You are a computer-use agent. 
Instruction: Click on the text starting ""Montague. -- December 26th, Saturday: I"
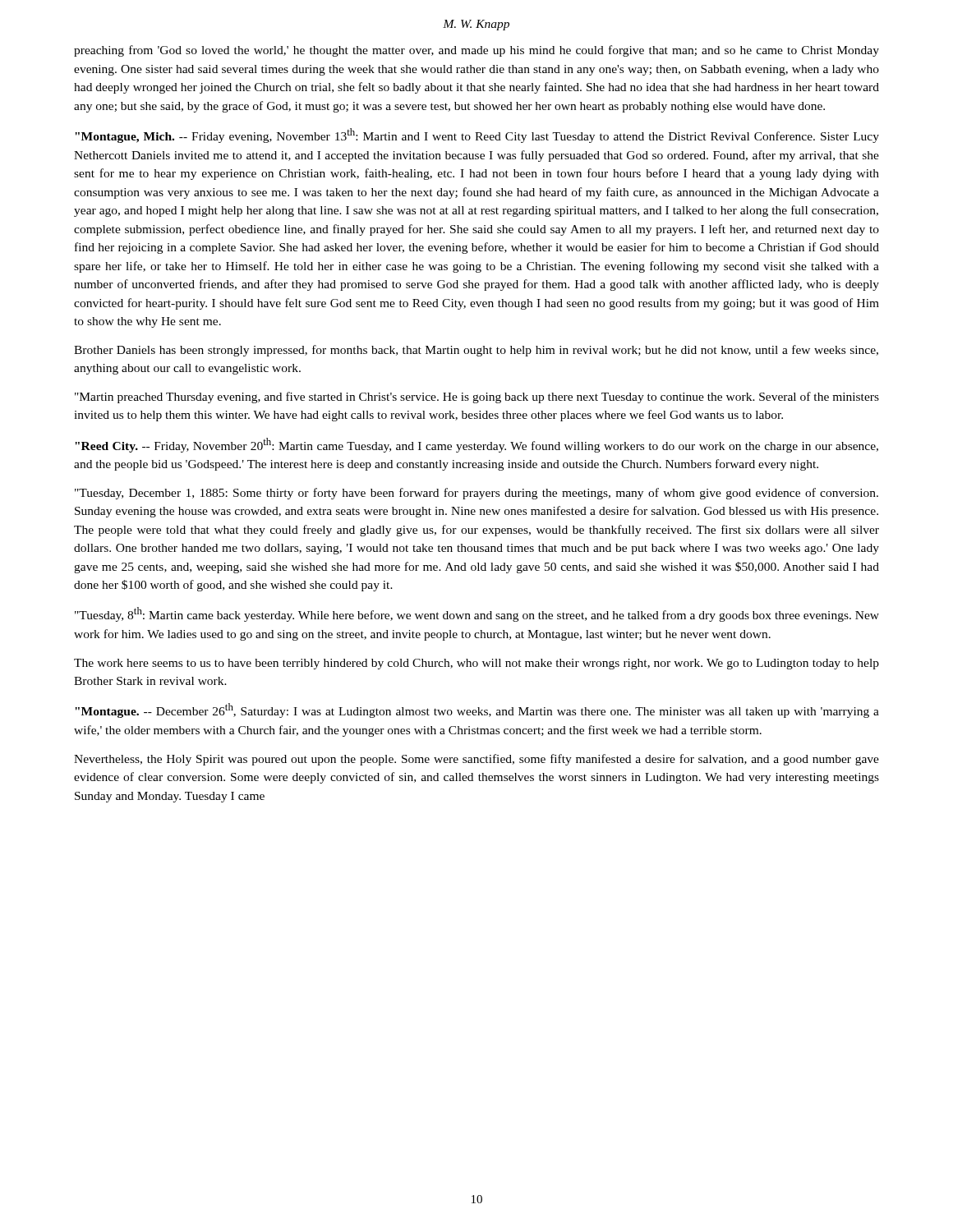pyautogui.click(x=476, y=719)
